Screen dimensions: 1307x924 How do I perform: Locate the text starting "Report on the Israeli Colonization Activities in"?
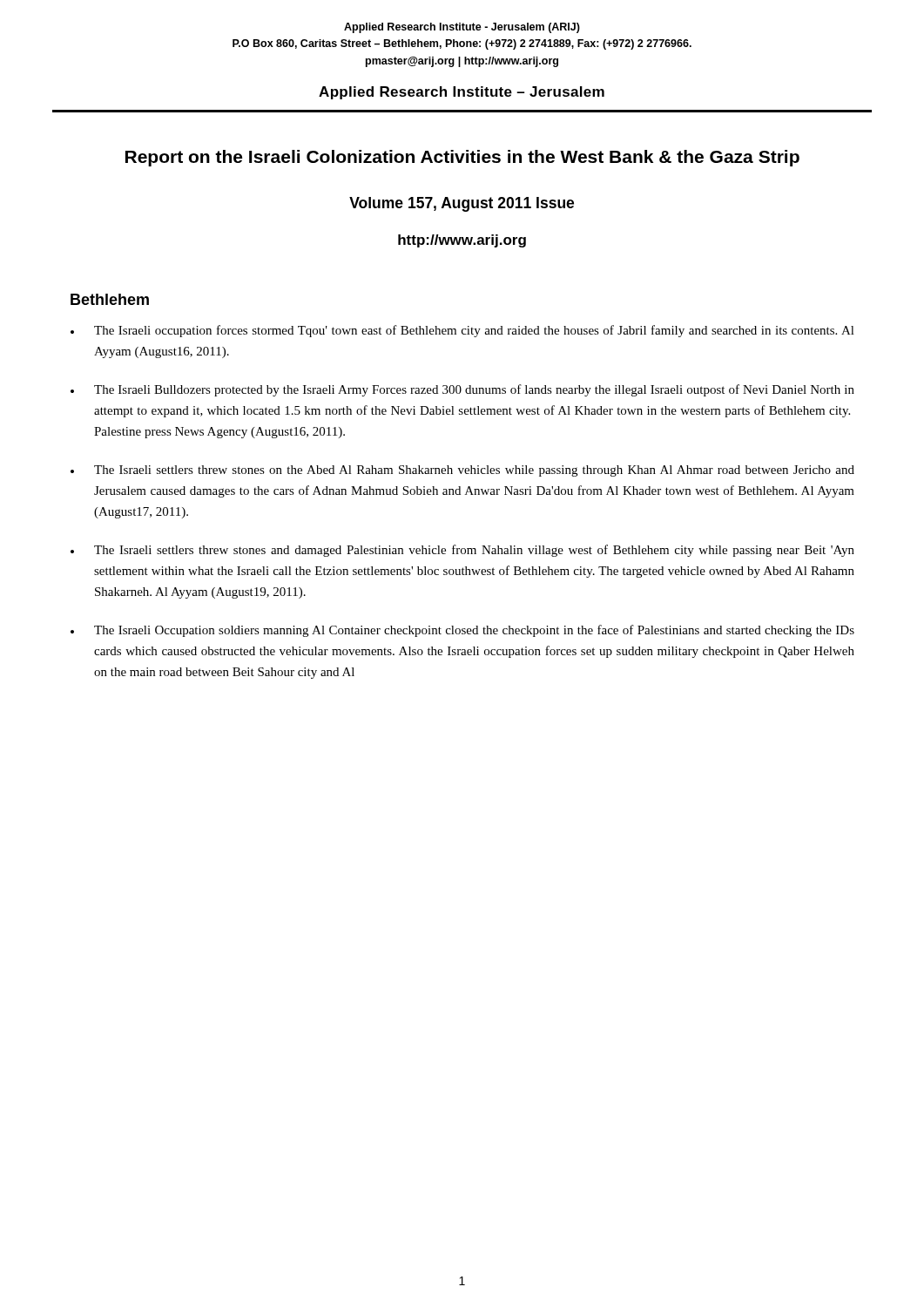point(462,157)
